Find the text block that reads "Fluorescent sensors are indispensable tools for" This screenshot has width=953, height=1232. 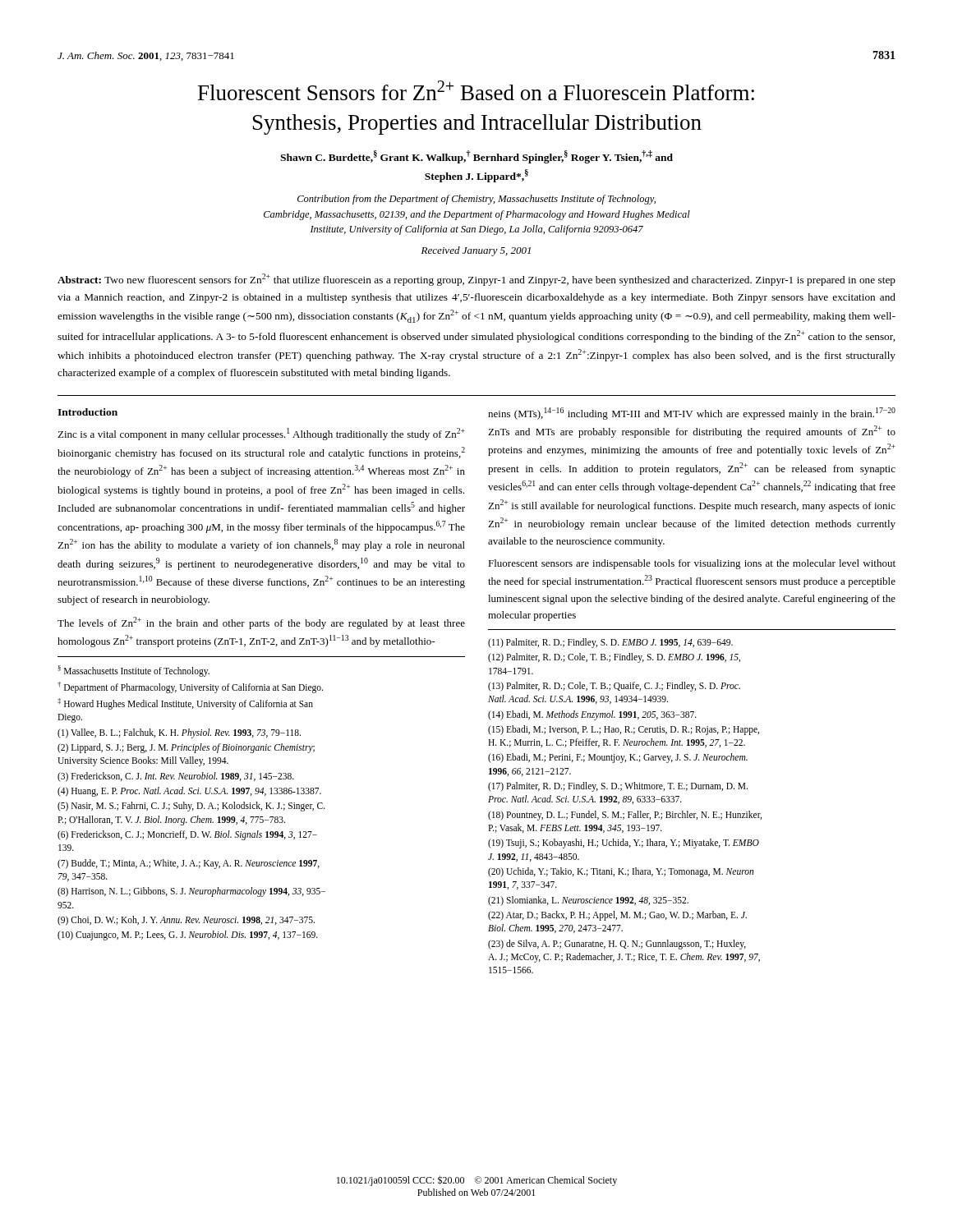[692, 589]
